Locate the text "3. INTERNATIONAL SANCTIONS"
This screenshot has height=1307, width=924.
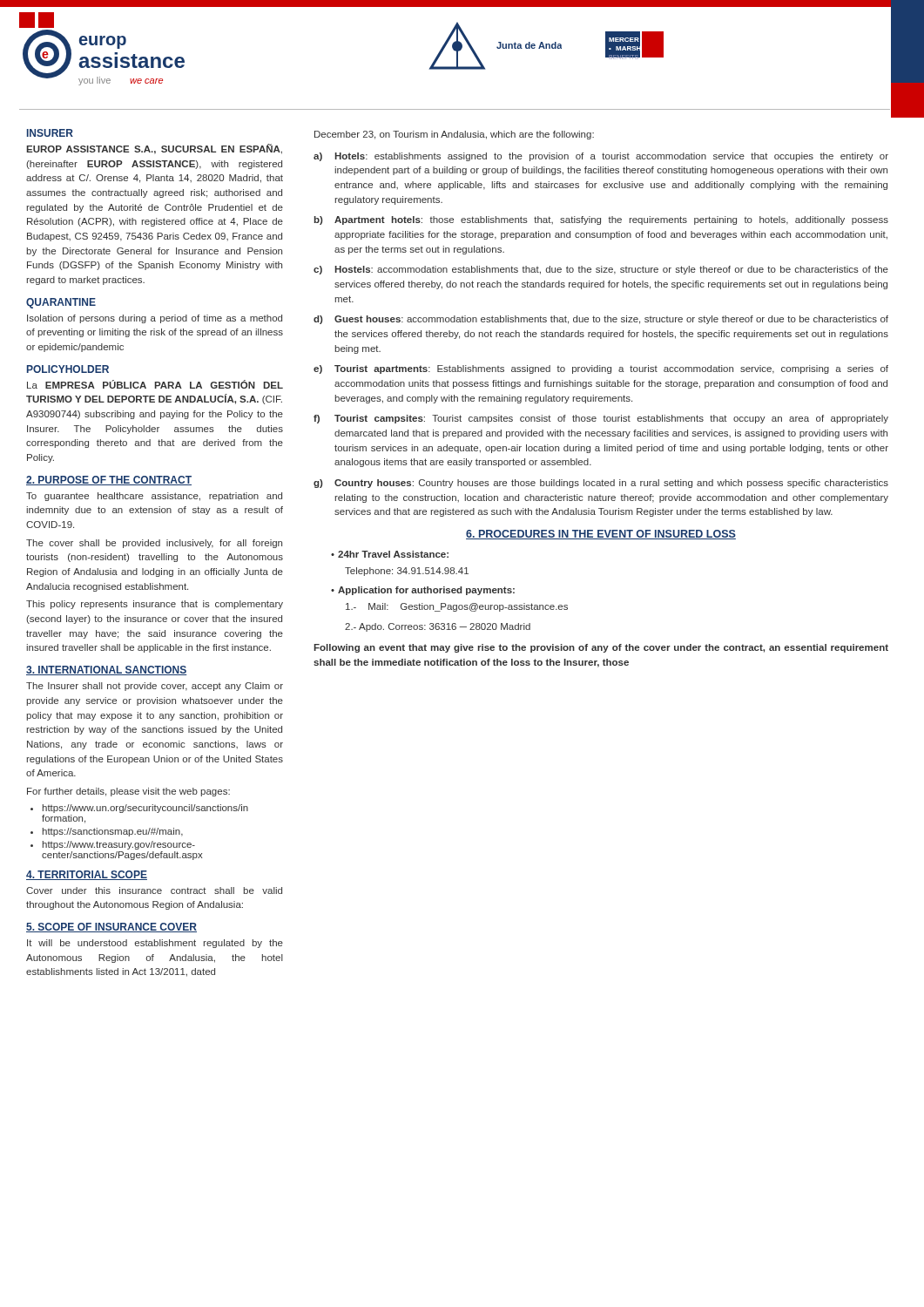pyautogui.click(x=106, y=670)
